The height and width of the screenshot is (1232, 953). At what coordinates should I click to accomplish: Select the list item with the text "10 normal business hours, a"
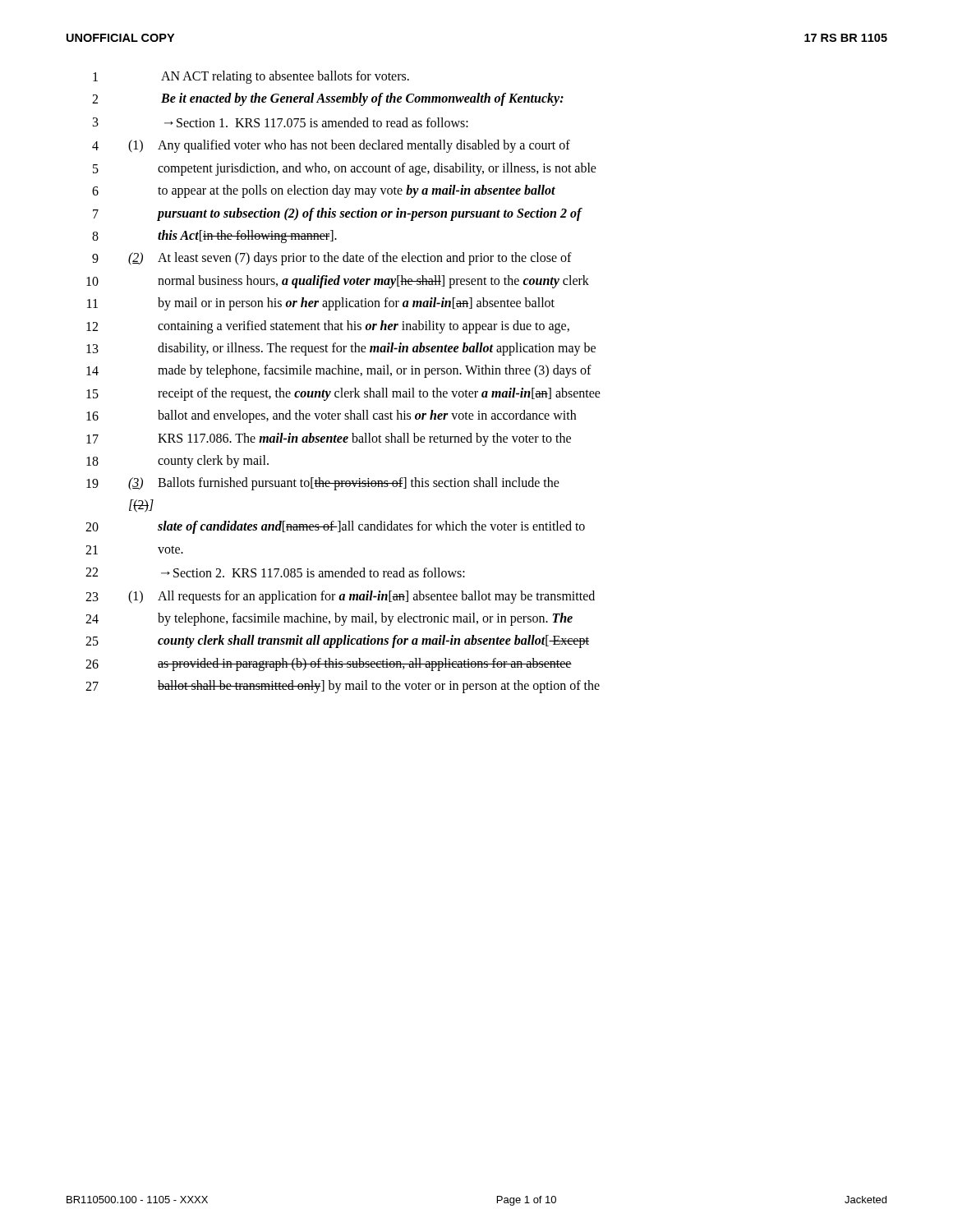click(476, 281)
